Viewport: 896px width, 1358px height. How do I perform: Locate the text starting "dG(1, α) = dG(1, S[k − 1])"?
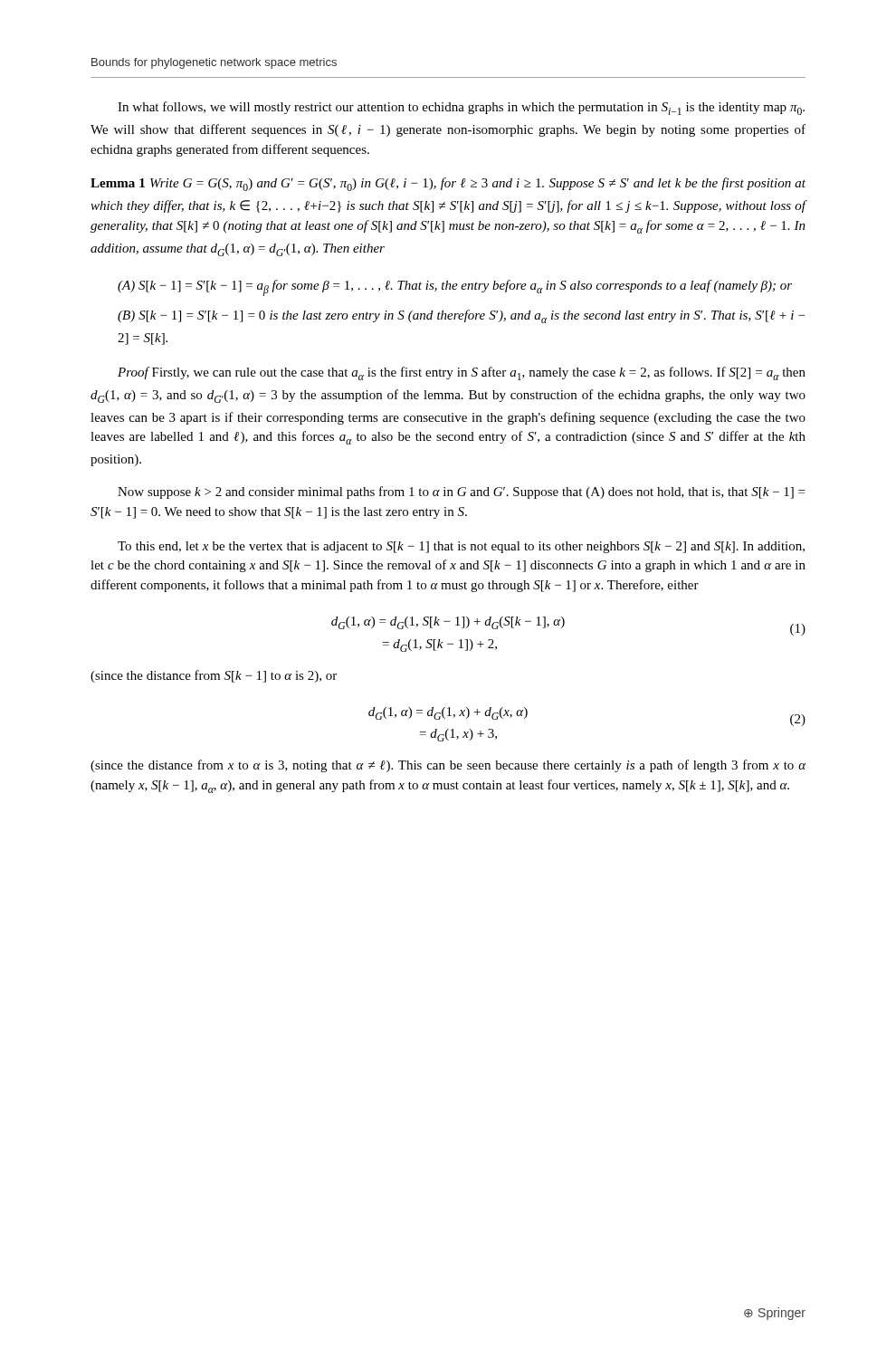coord(568,634)
